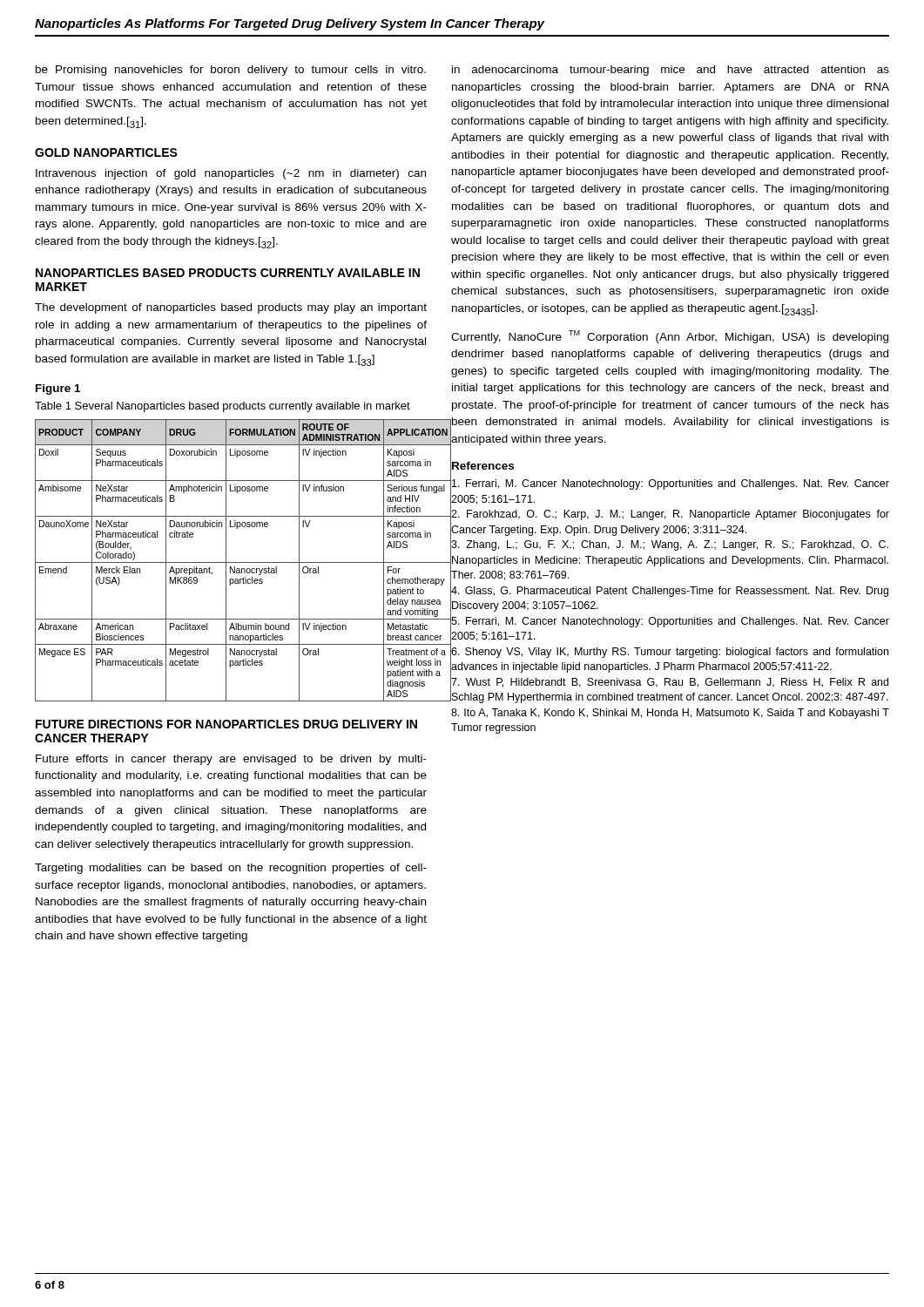Image resolution: width=924 pixels, height=1307 pixels.
Task: Point to the region starting "Currently, NanoCure TM Corporation (Ann Arbor, Michigan, USA)"
Action: (670, 387)
